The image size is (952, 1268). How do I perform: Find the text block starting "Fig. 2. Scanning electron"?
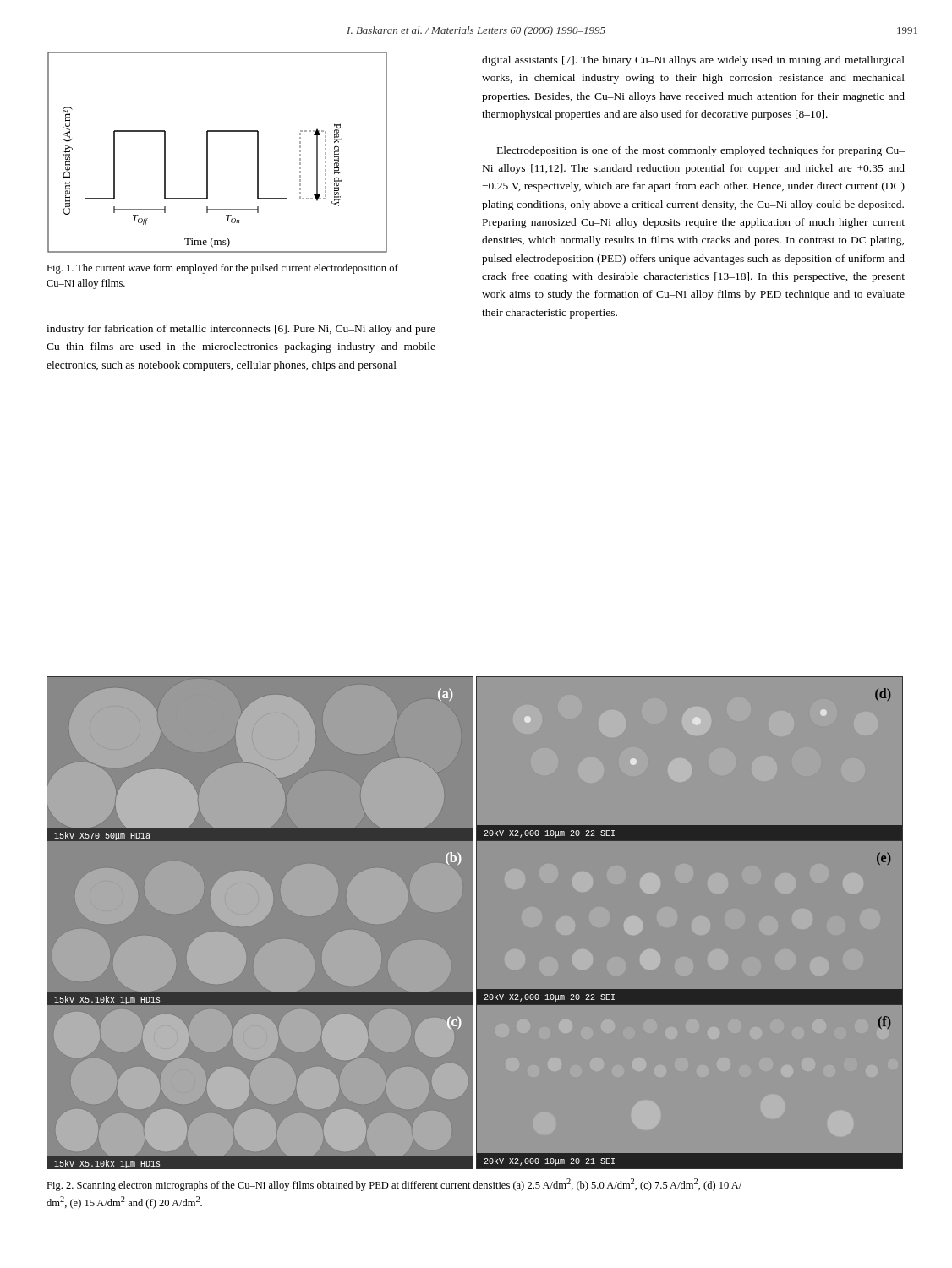(394, 1193)
